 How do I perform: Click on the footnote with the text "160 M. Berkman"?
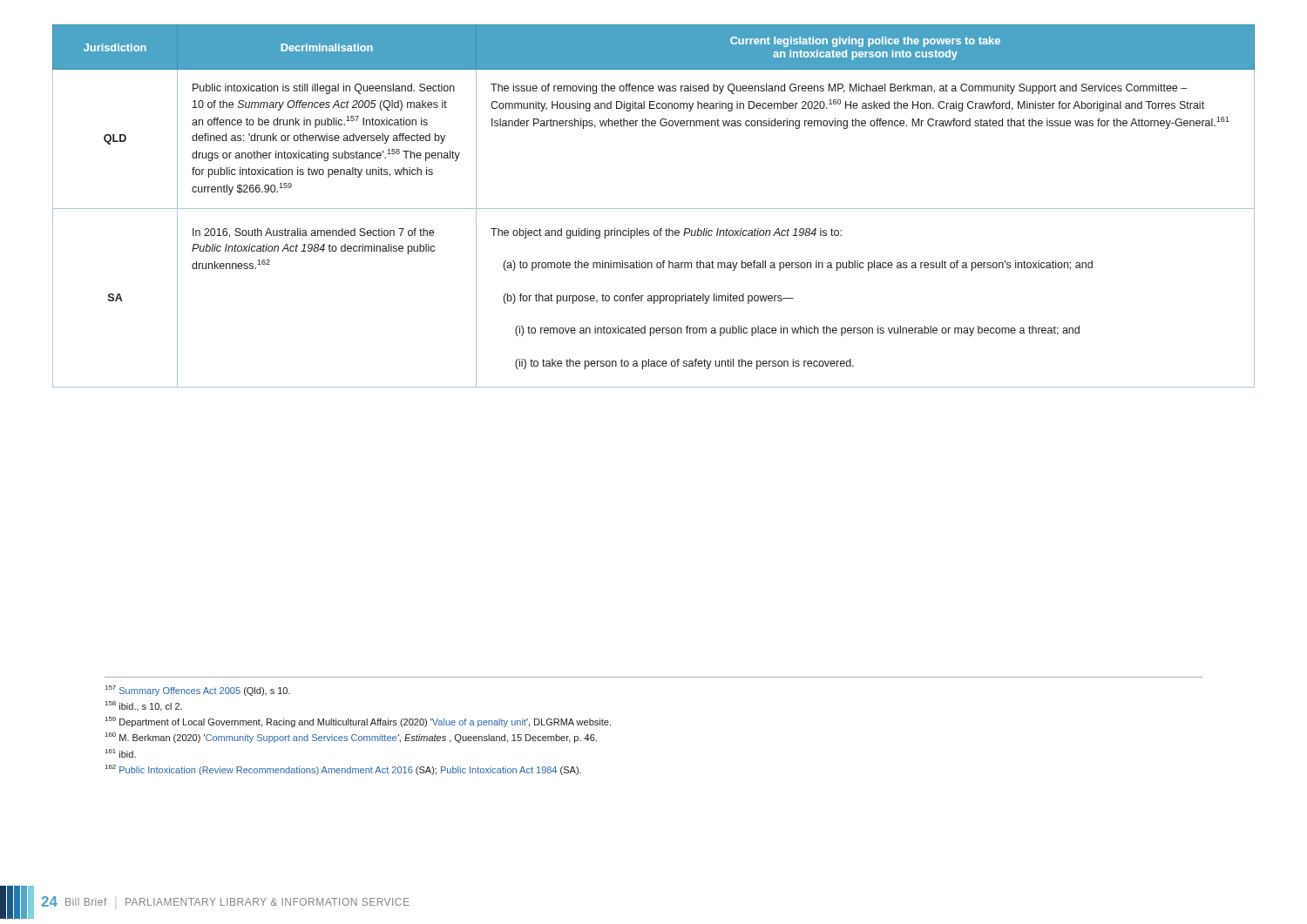point(351,737)
